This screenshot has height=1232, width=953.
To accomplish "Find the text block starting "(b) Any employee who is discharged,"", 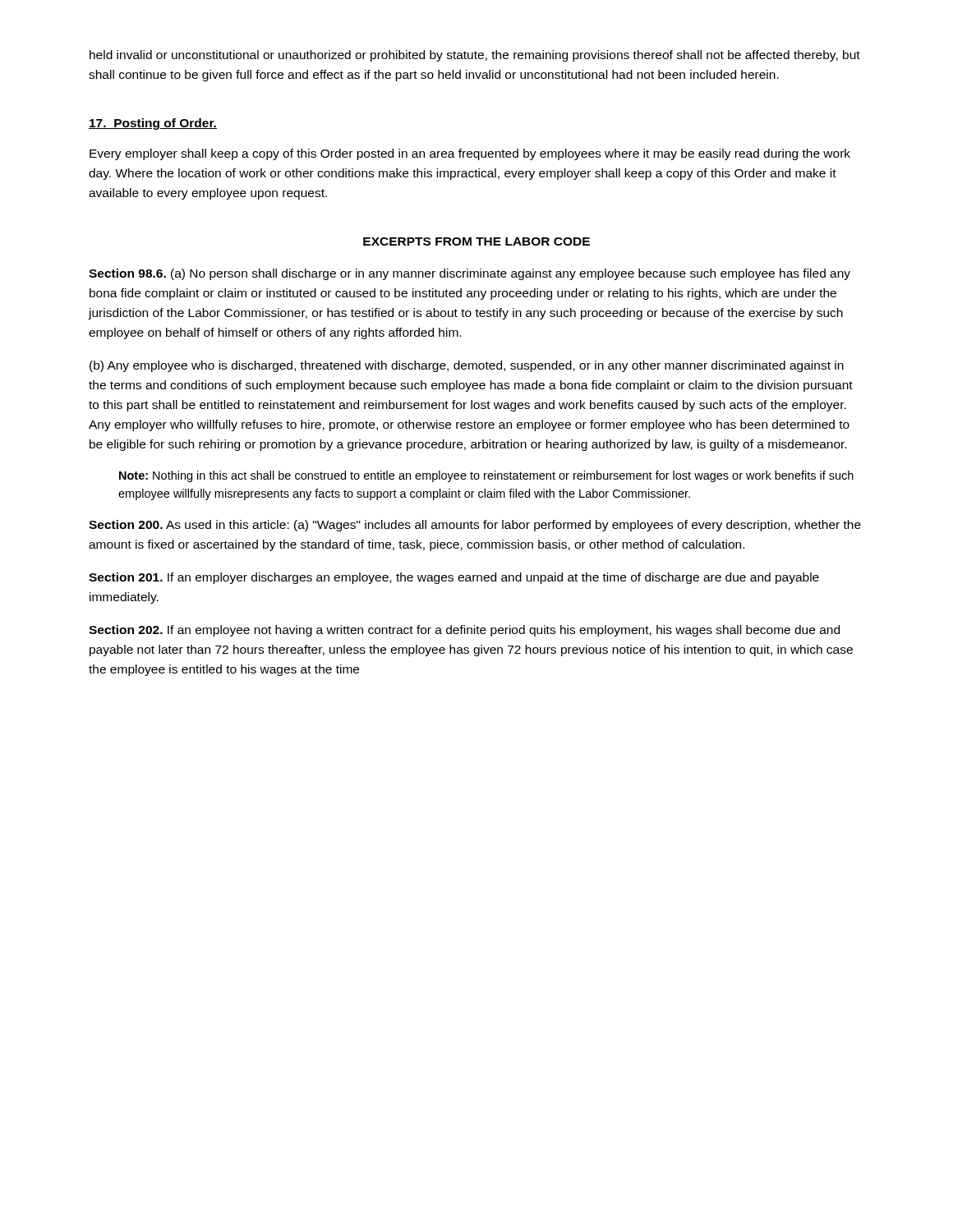I will pos(471,405).
